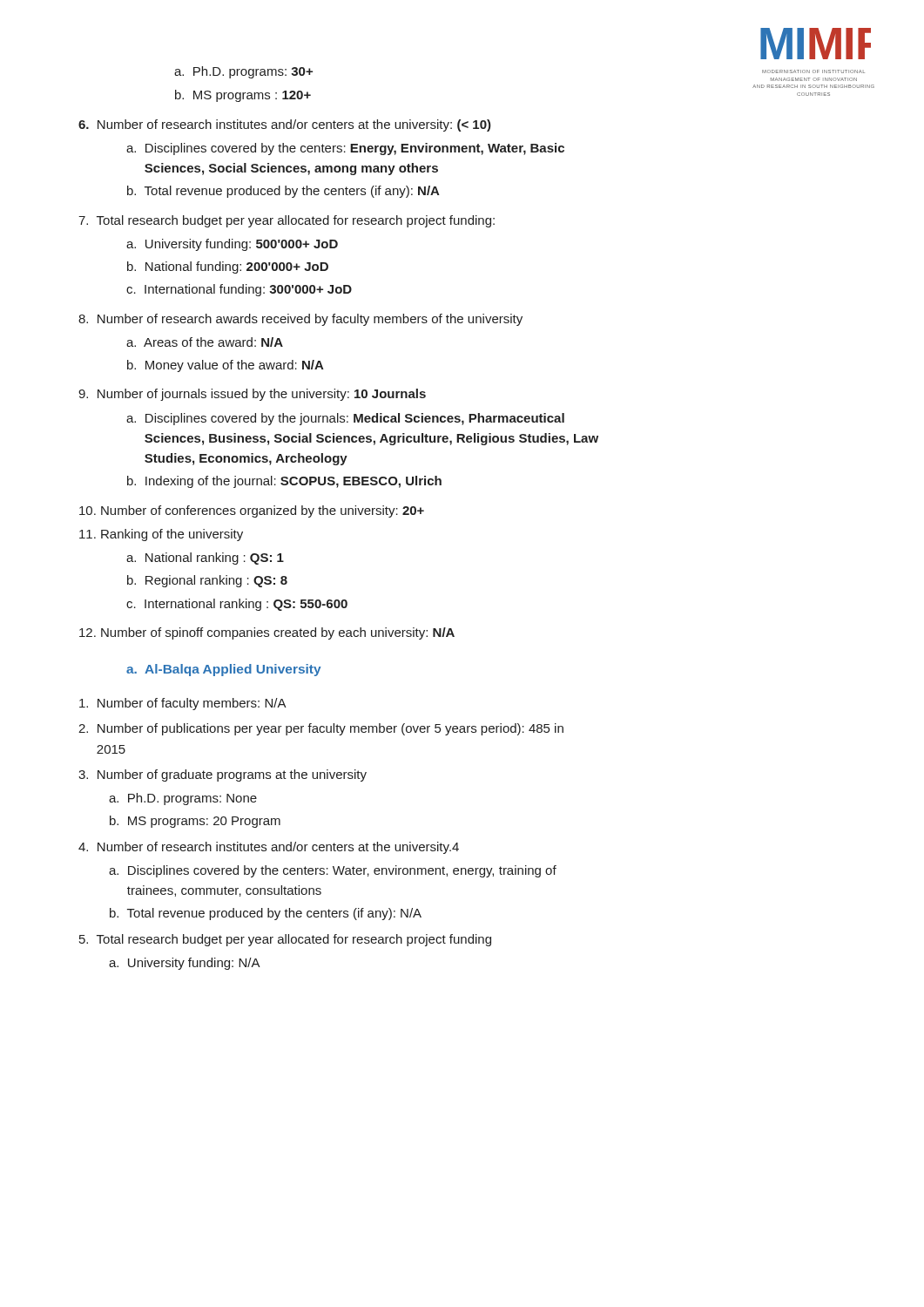Navigate to the block starting "7. Total research budget"
The image size is (924, 1307).
point(287,220)
